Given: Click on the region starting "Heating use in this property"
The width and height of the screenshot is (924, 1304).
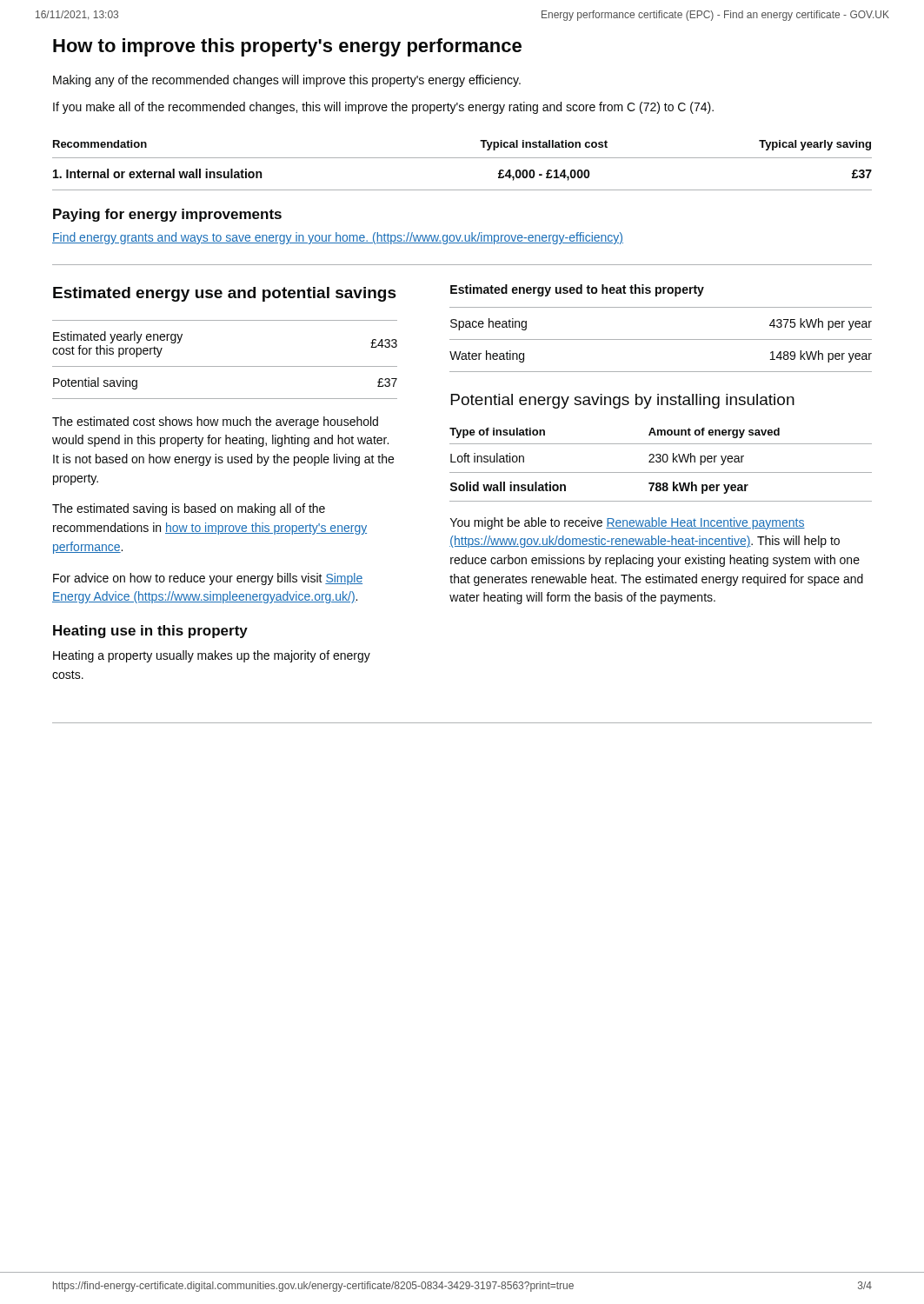Looking at the screenshot, I should pyautogui.click(x=225, y=631).
